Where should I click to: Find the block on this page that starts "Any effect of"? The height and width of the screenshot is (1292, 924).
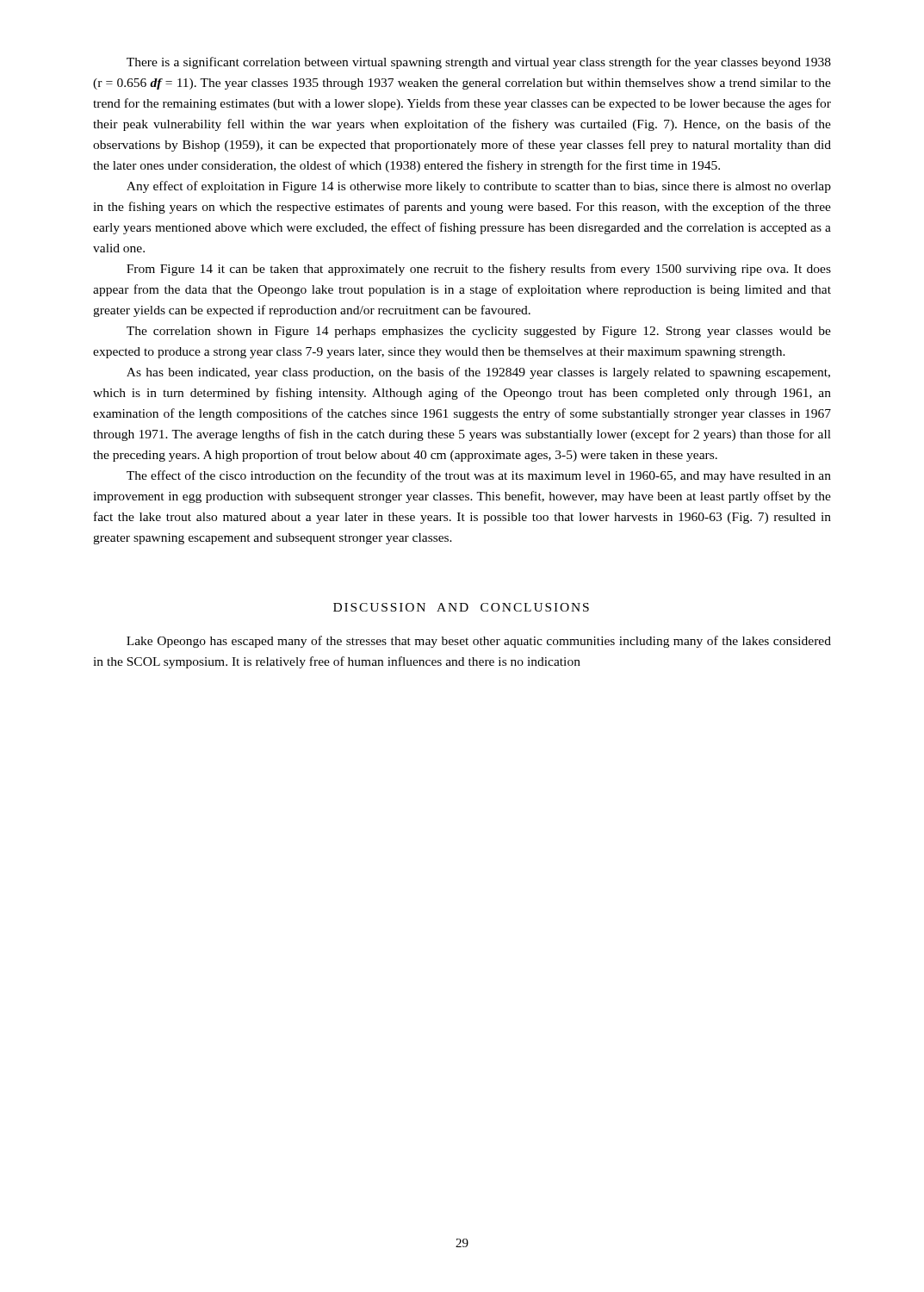[x=462, y=217]
